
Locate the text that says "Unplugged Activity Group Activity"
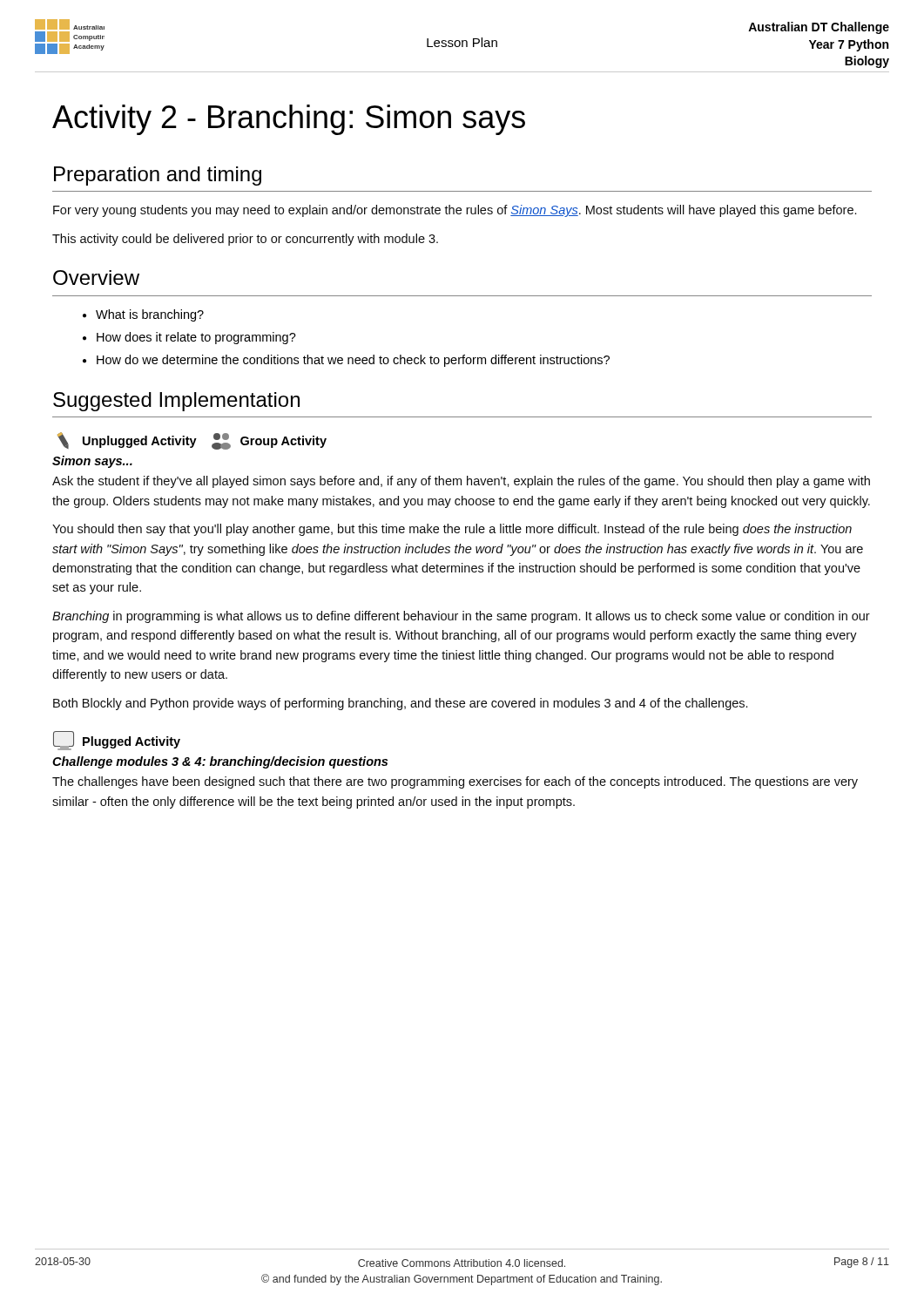pos(192,441)
